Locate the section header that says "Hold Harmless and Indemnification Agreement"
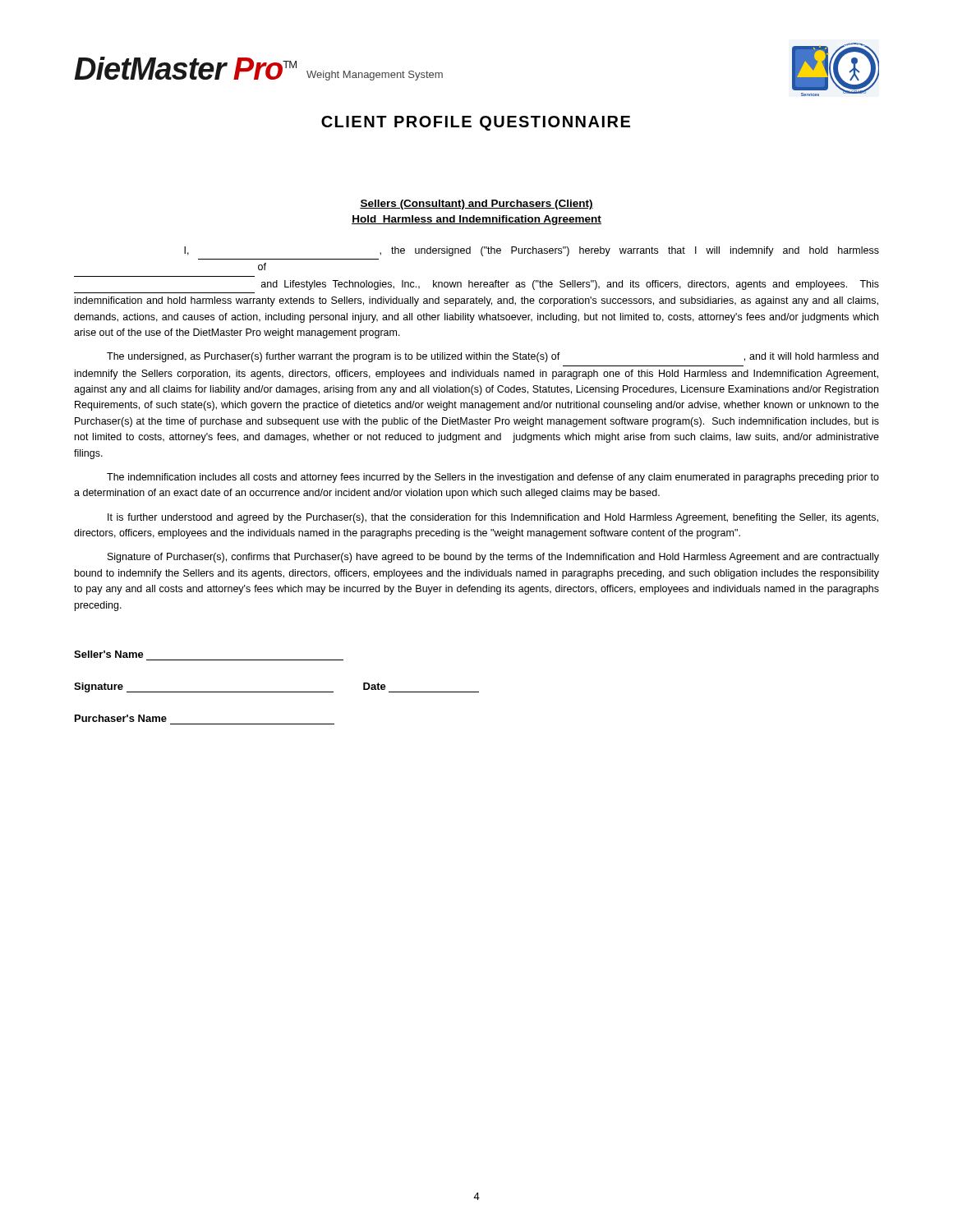 (x=476, y=219)
